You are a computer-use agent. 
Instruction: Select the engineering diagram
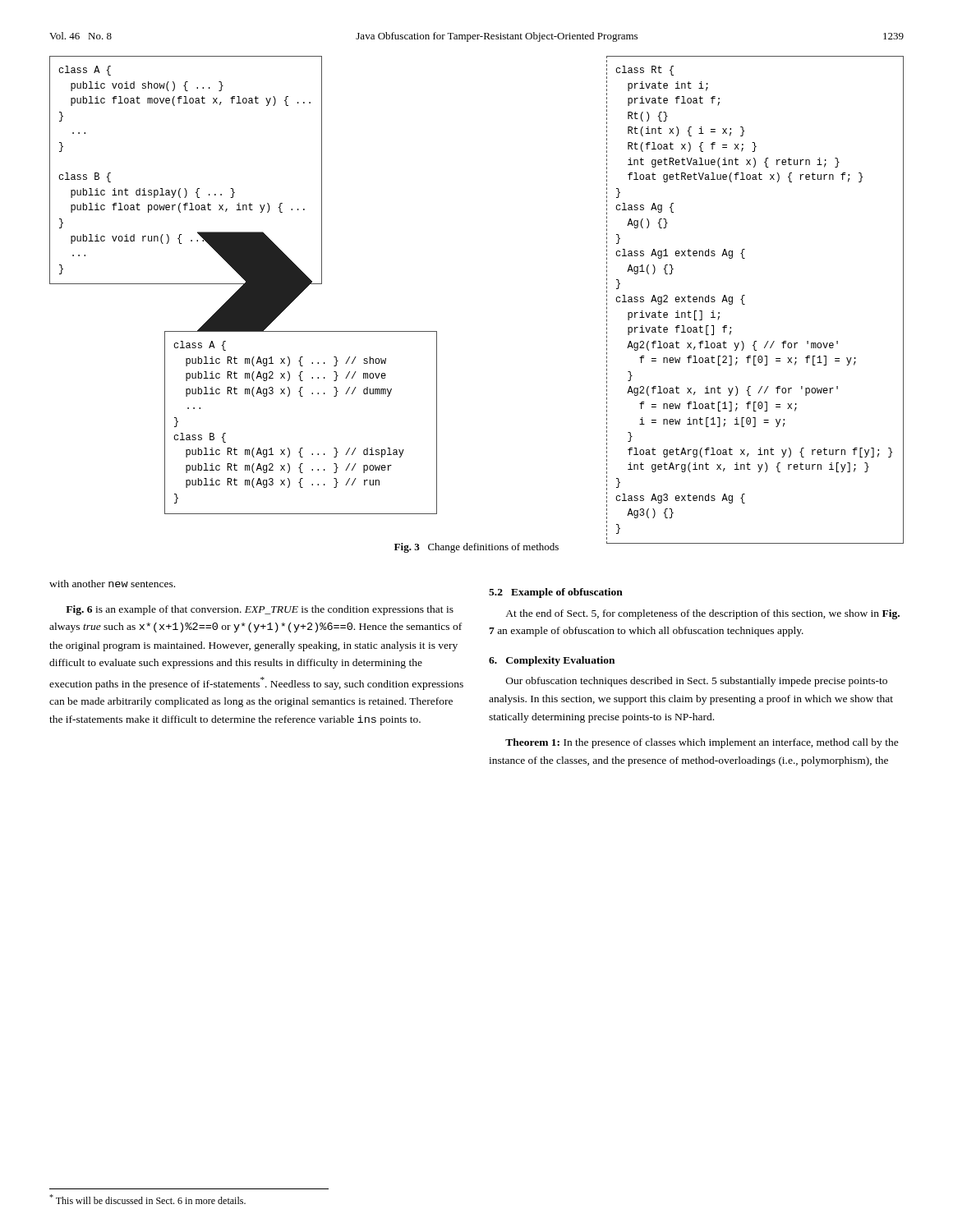[476, 294]
